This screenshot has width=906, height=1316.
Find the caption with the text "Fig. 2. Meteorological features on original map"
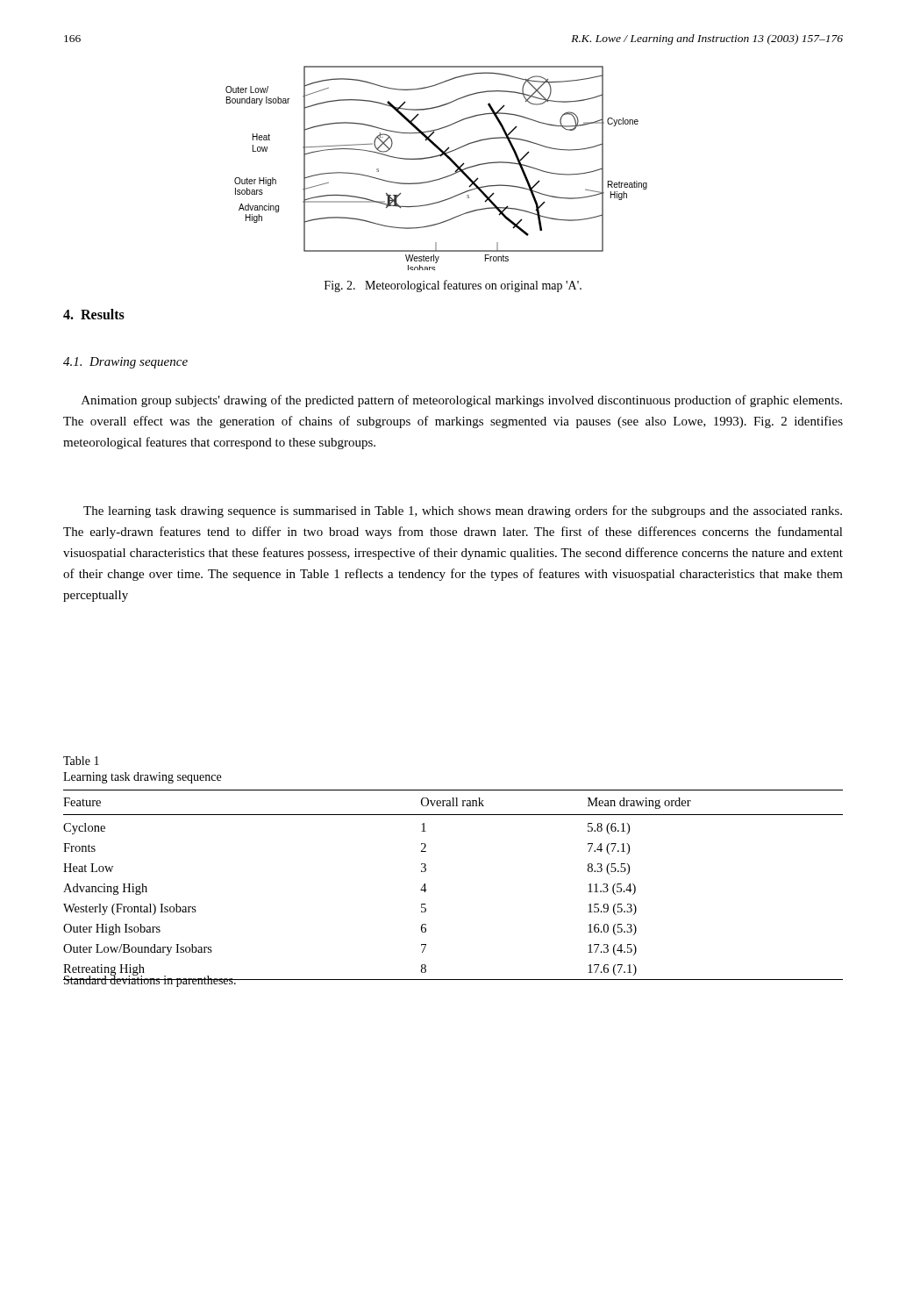tap(453, 286)
